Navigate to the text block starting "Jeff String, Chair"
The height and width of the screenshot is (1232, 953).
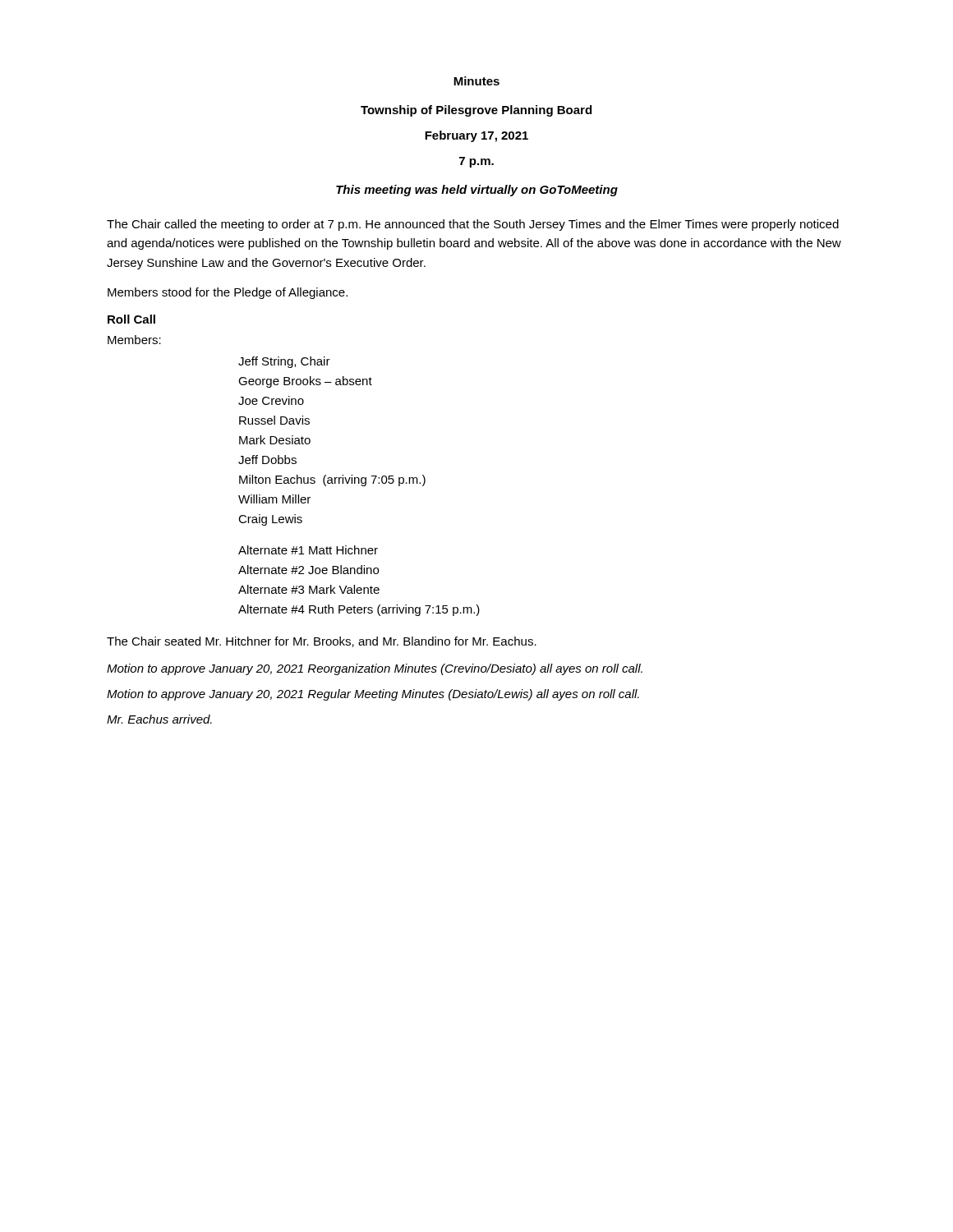point(284,361)
